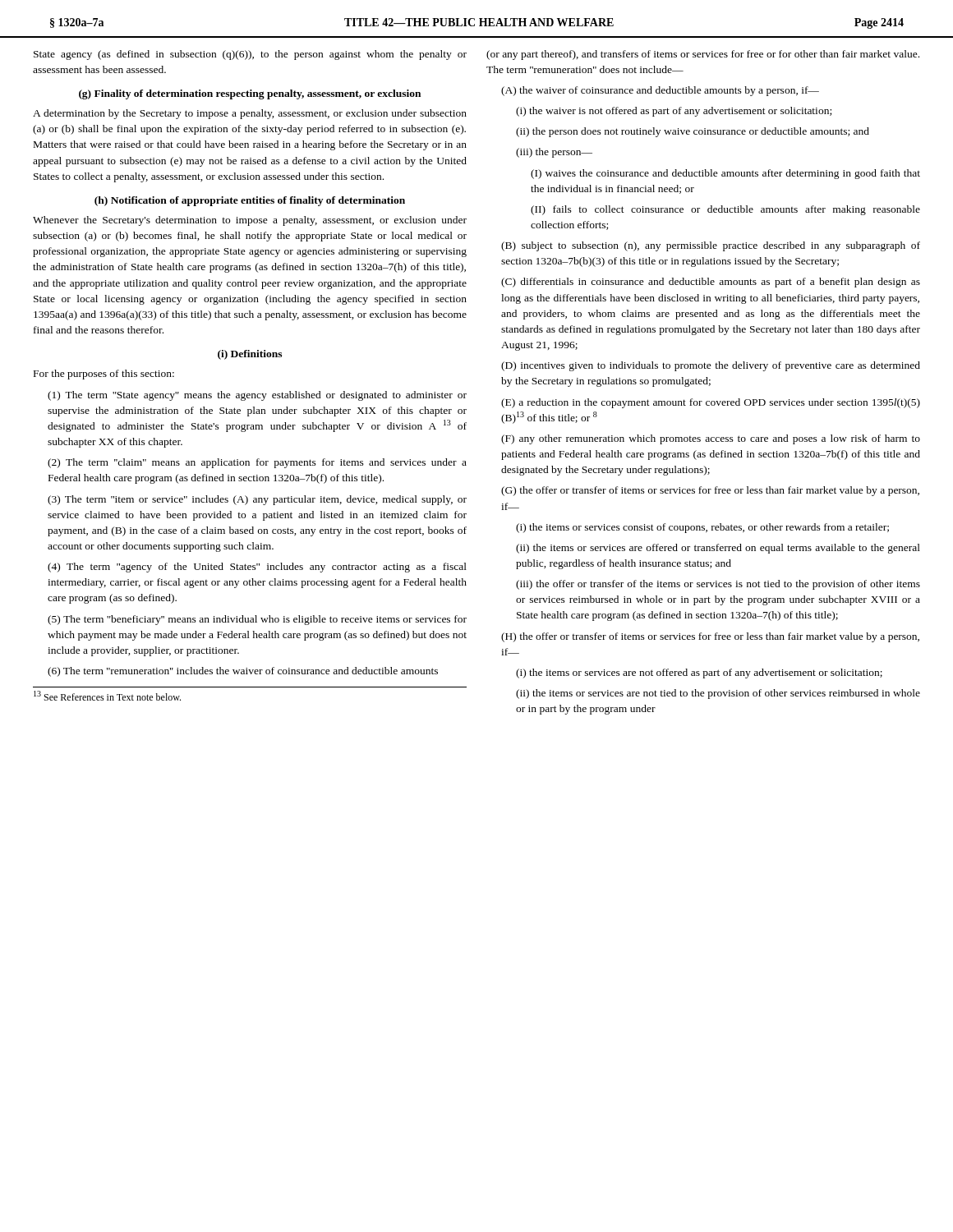
Task: Locate the block of text that opens with "(i) the items or services consist"
Action: pos(718,527)
